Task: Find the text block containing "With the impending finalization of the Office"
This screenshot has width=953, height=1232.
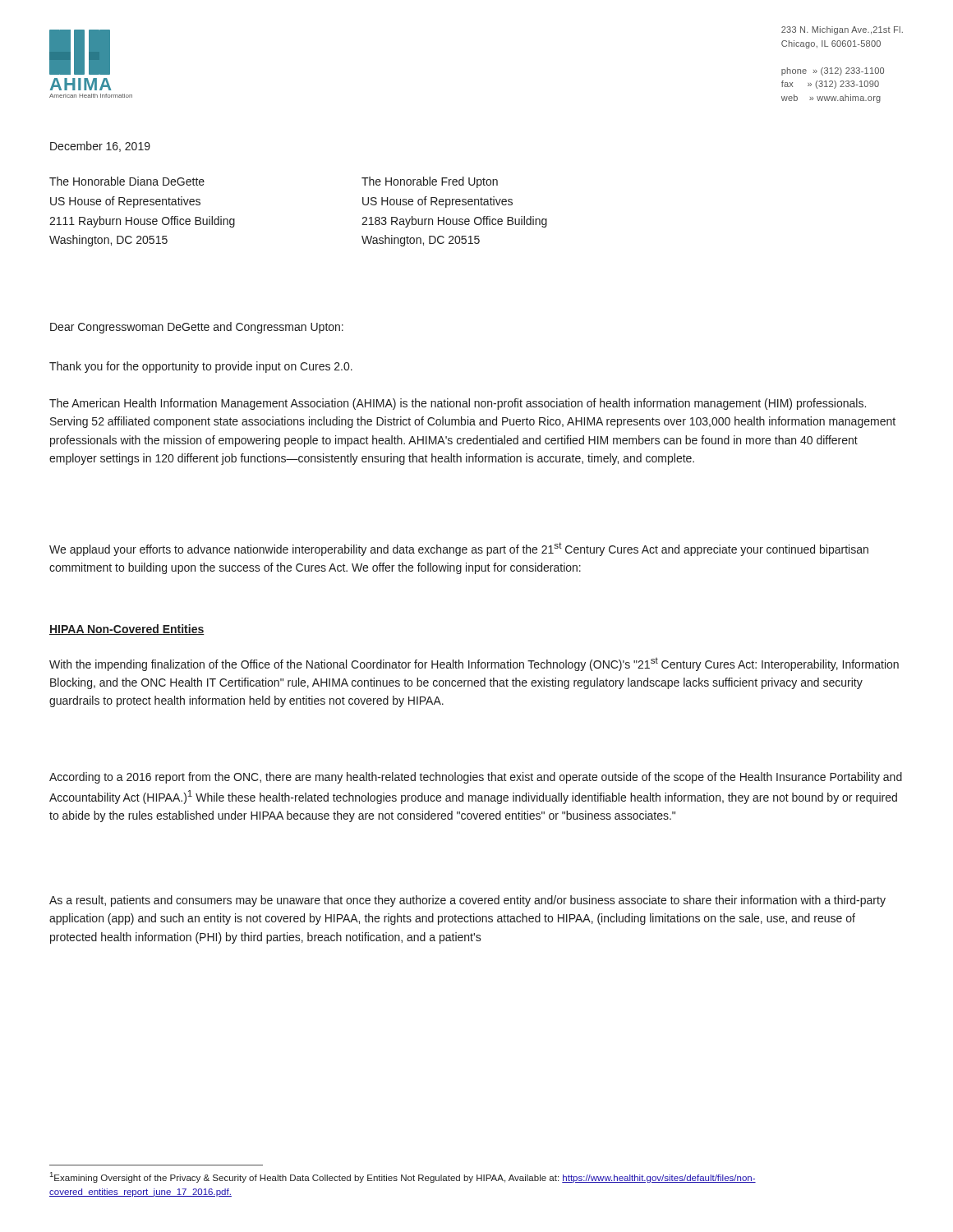Action: tap(474, 681)
